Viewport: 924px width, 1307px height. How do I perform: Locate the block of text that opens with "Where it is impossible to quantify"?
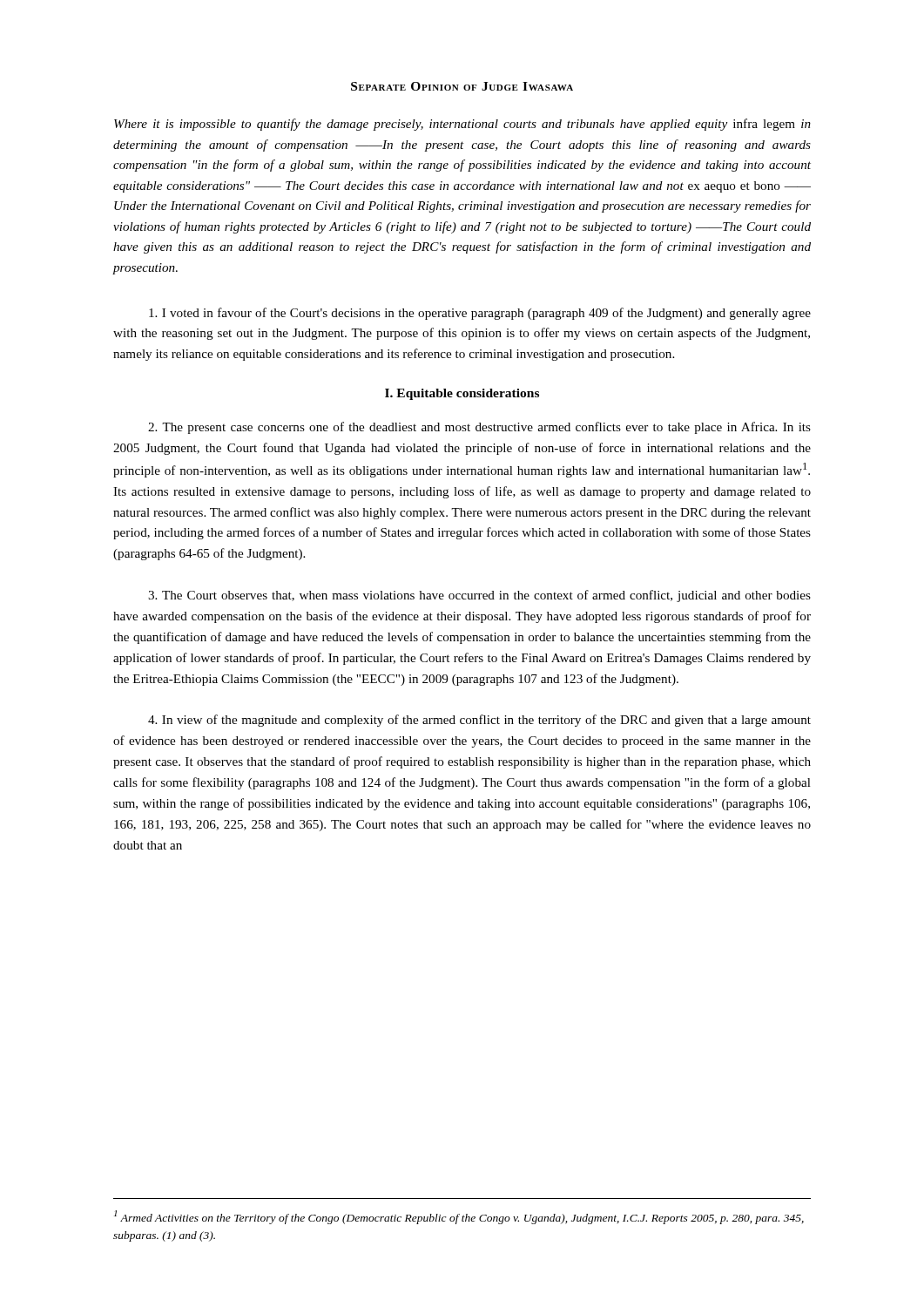(462, 195)
